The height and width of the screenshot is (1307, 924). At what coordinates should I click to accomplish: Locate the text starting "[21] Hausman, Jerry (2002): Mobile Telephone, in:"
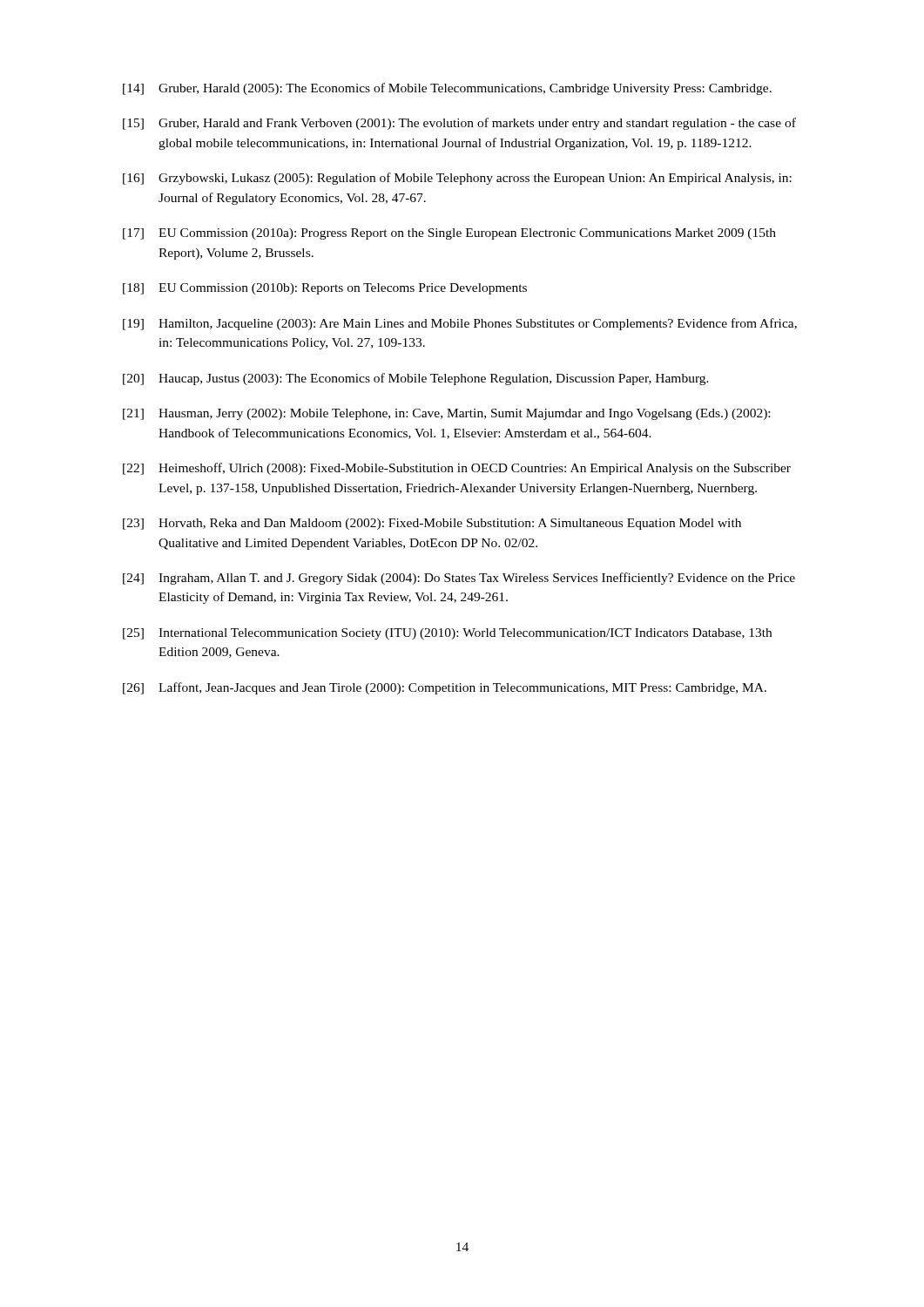pyautogui.click(x=462, y=423)
